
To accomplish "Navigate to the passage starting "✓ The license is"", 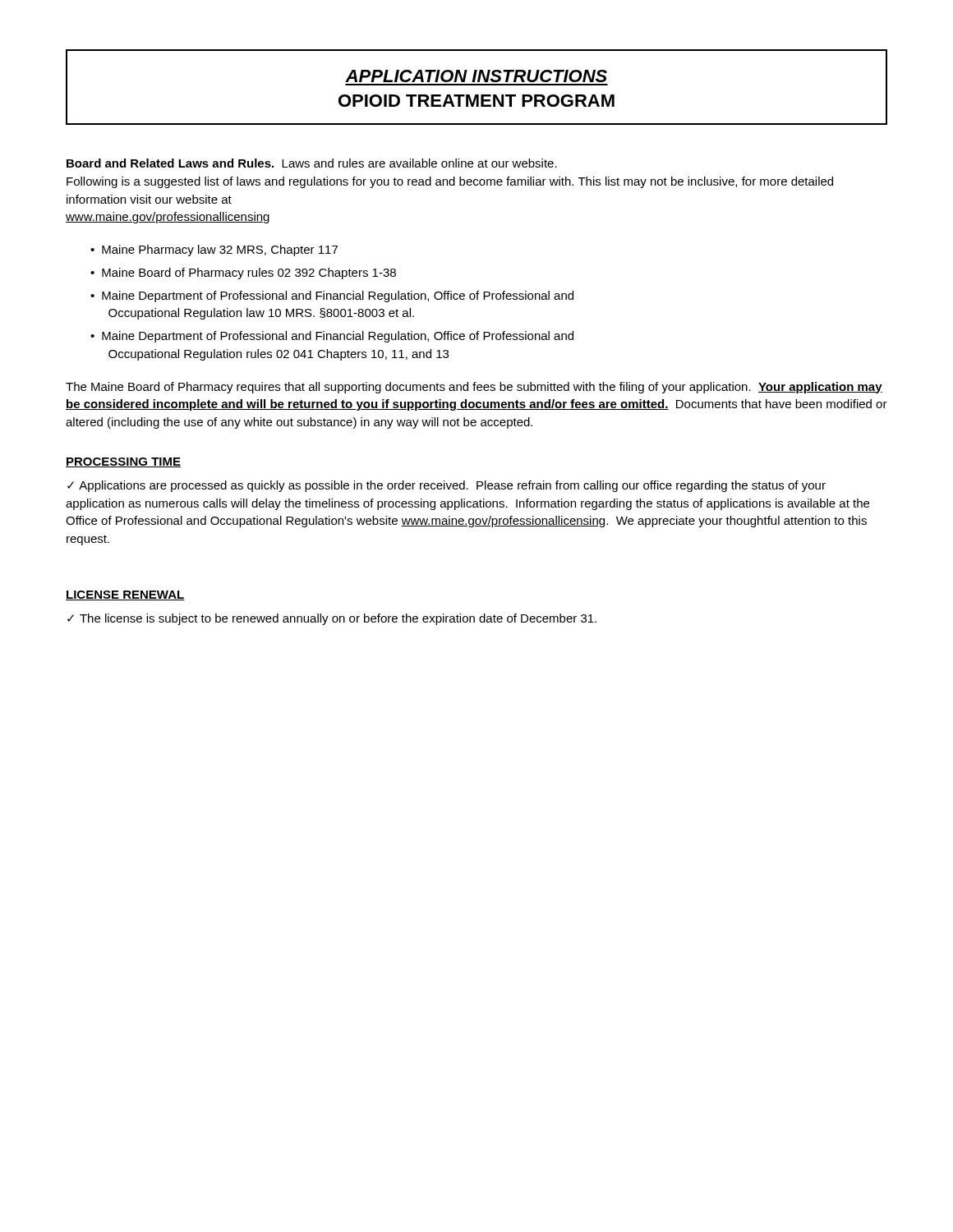I will (332, 618).
